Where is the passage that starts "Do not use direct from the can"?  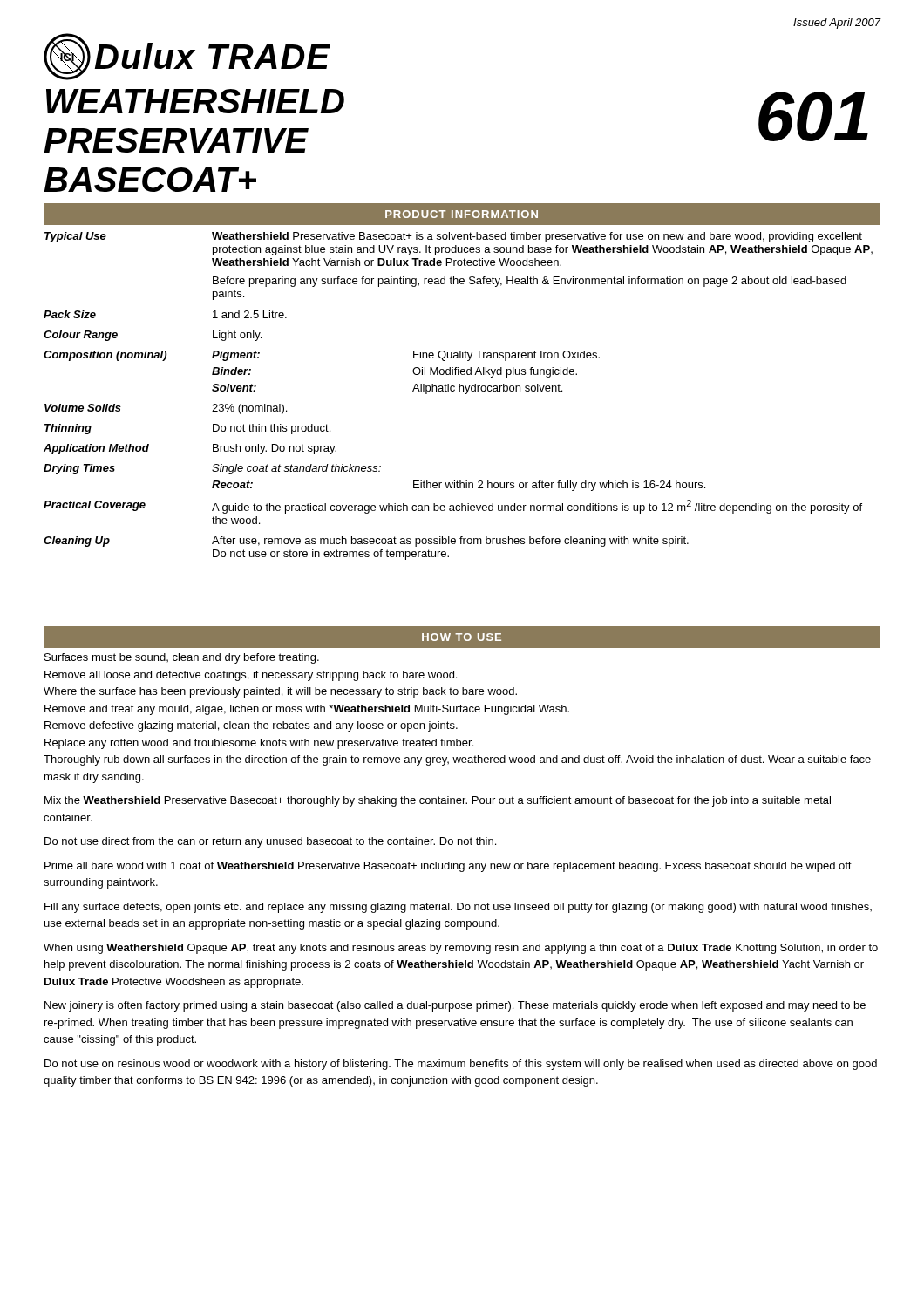coord(270,841)
